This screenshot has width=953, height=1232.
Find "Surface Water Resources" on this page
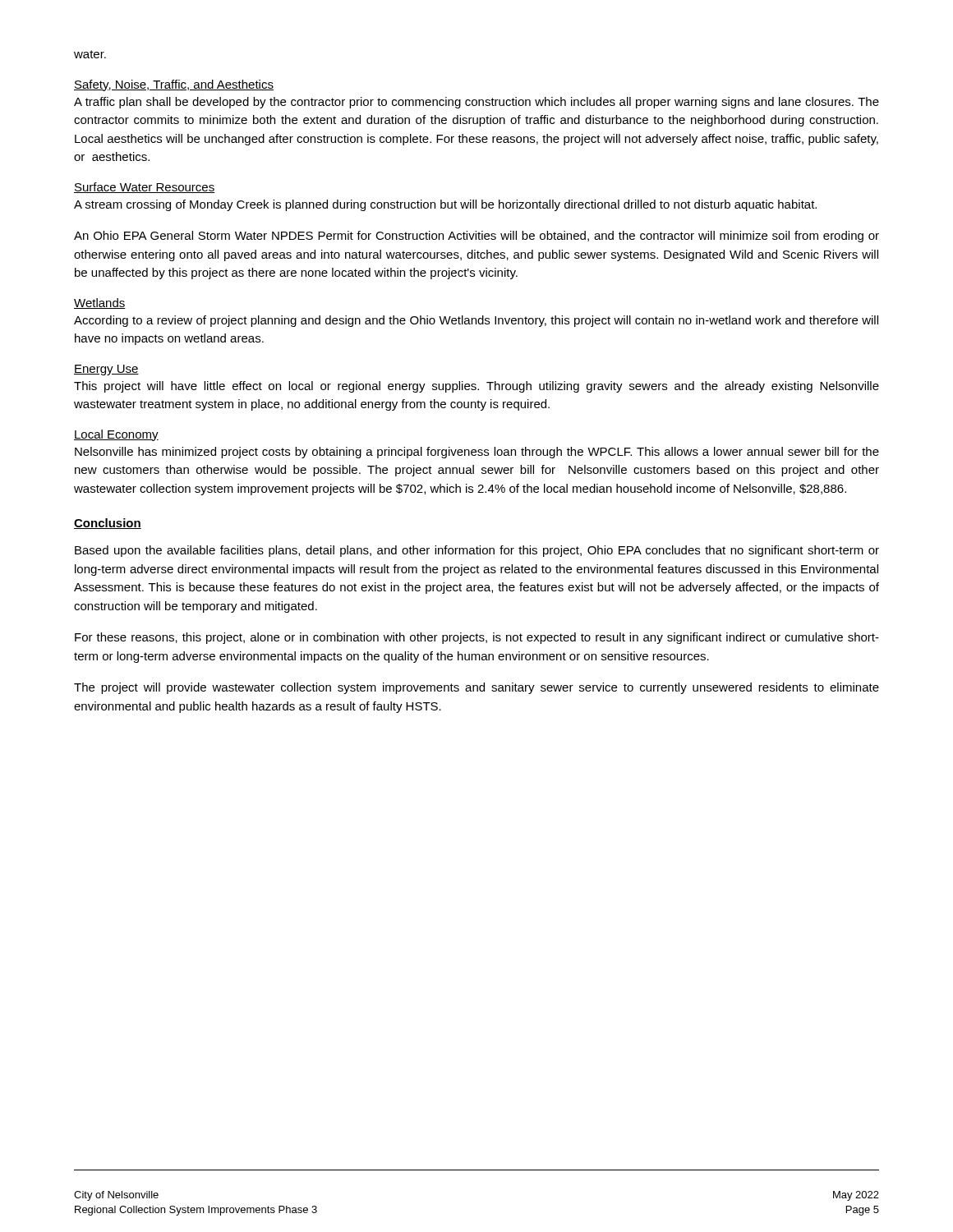[x=144, y=186]
